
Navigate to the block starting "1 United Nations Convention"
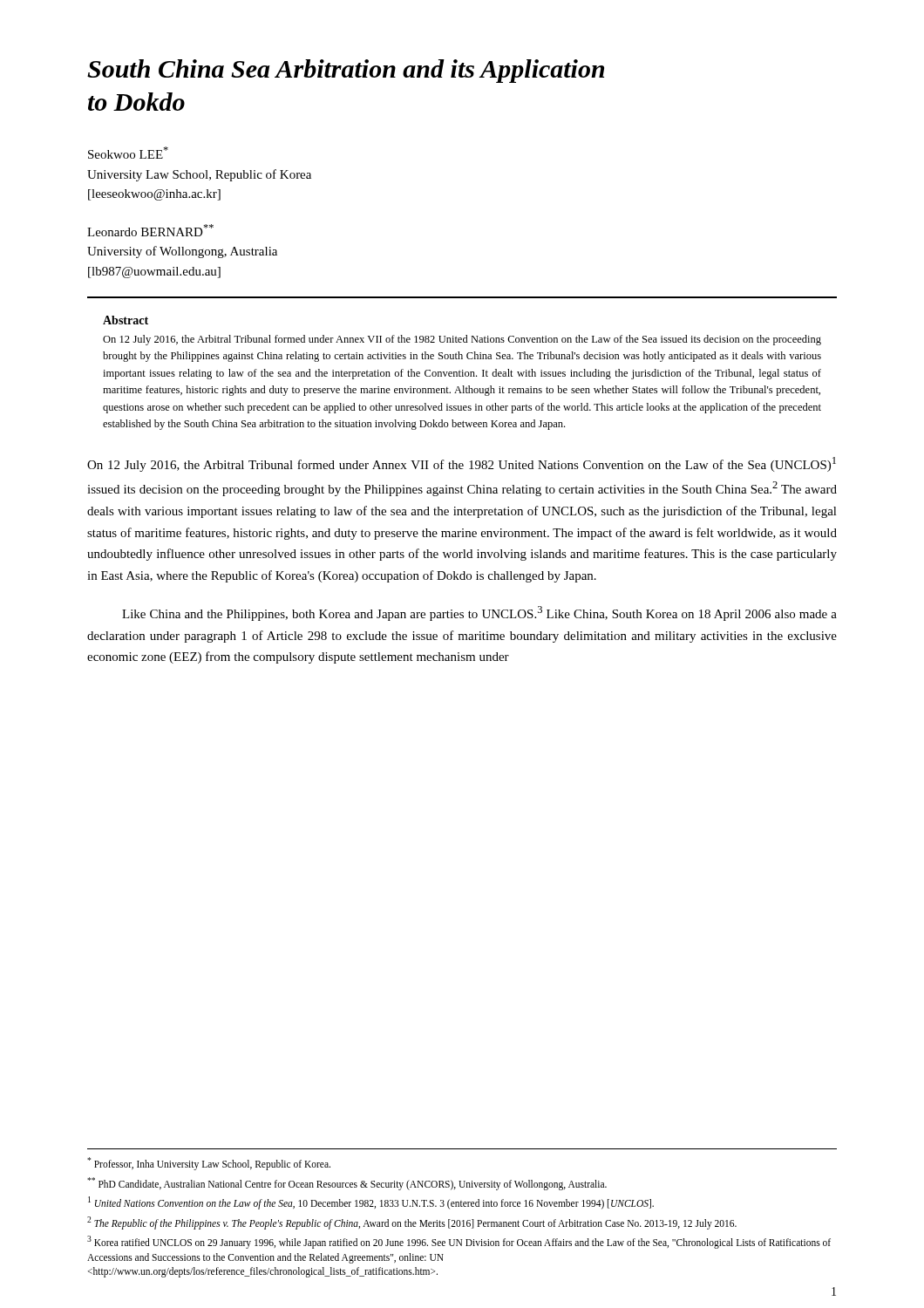pos(371,1202)
